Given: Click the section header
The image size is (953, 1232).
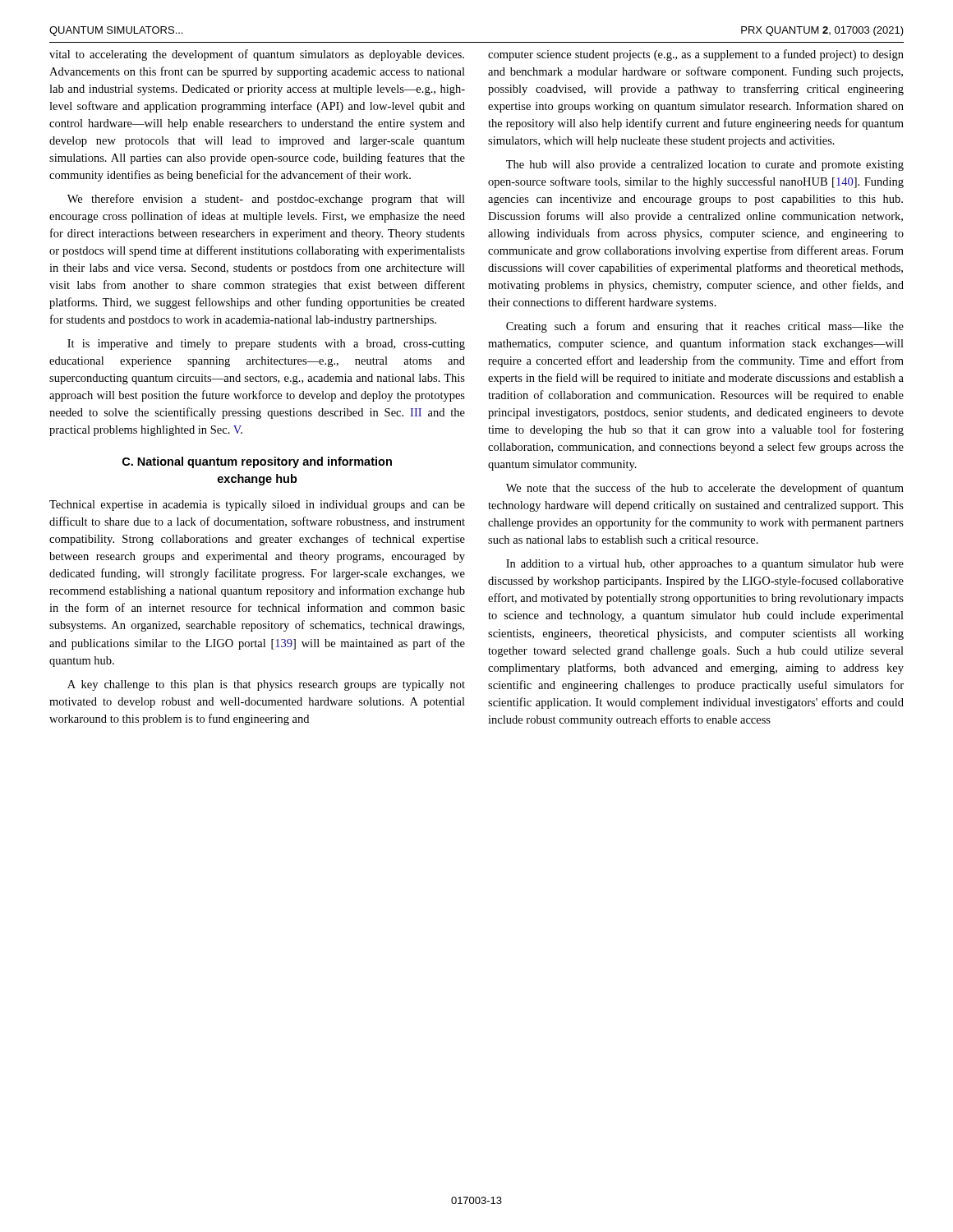Looking at the screenshot, I should click(257, 471).
